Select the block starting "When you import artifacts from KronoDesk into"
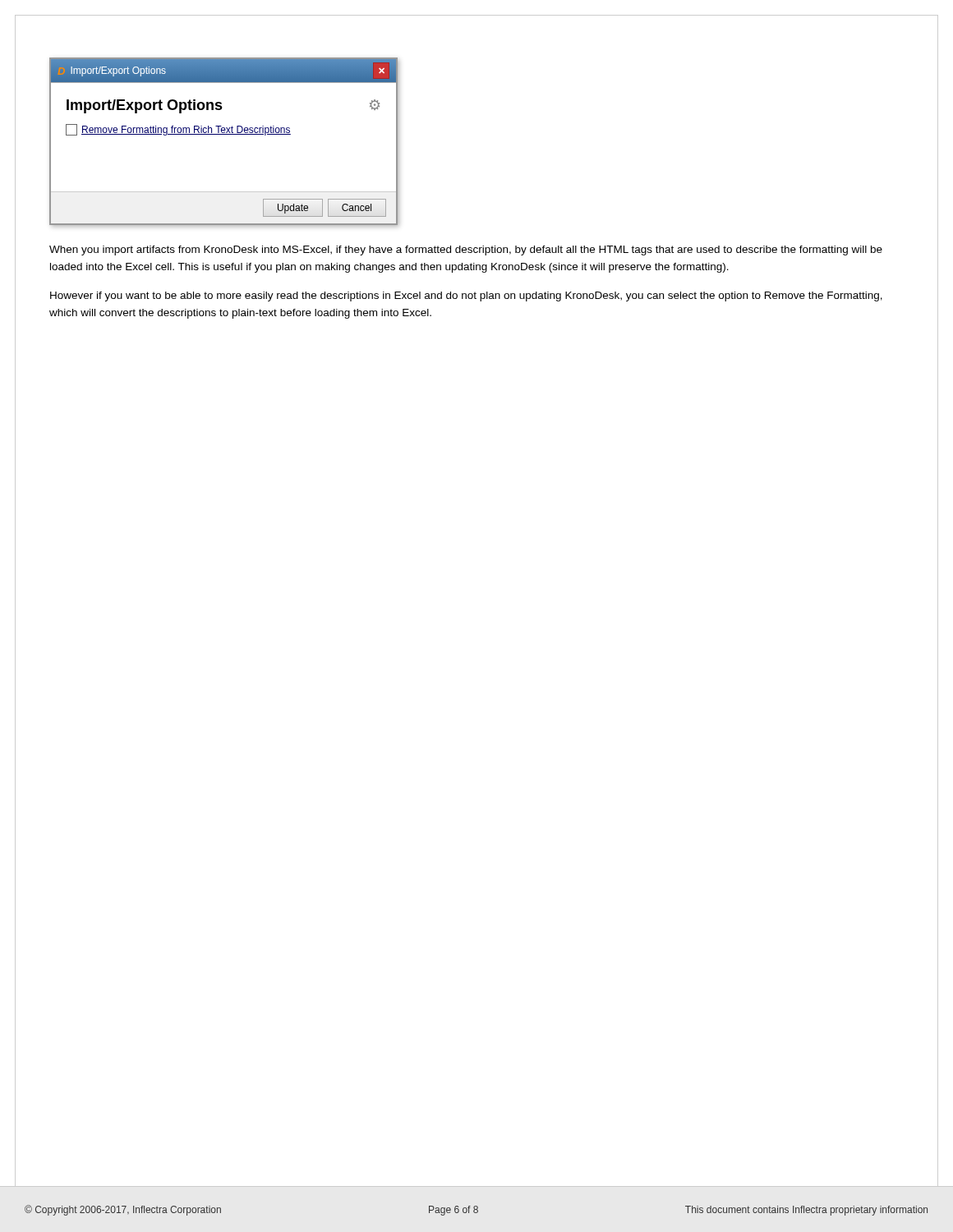Screen dimensions: 1232x953 (466, 258)
